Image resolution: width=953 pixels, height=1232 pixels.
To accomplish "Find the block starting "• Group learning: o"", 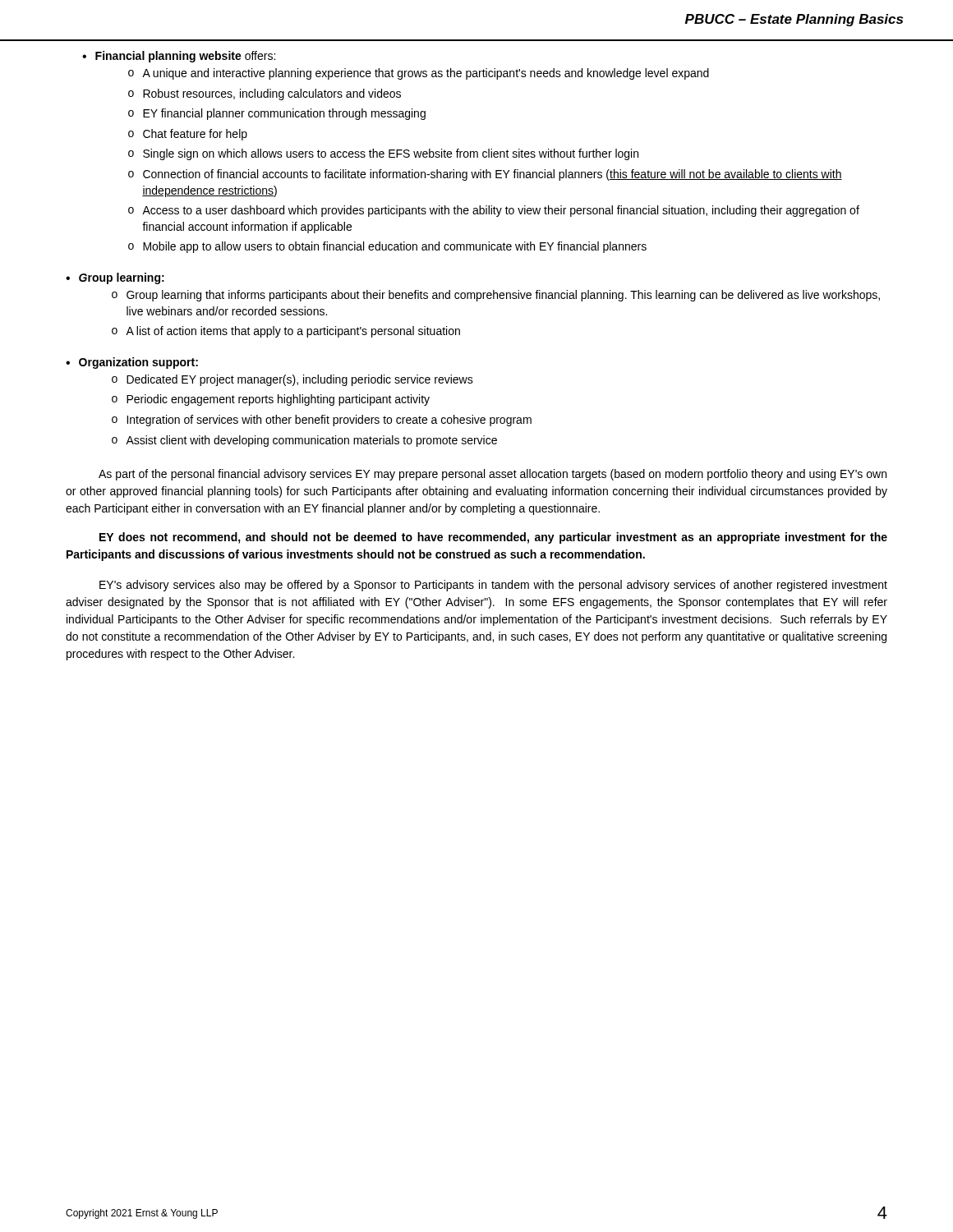I will tap(476, 307).
